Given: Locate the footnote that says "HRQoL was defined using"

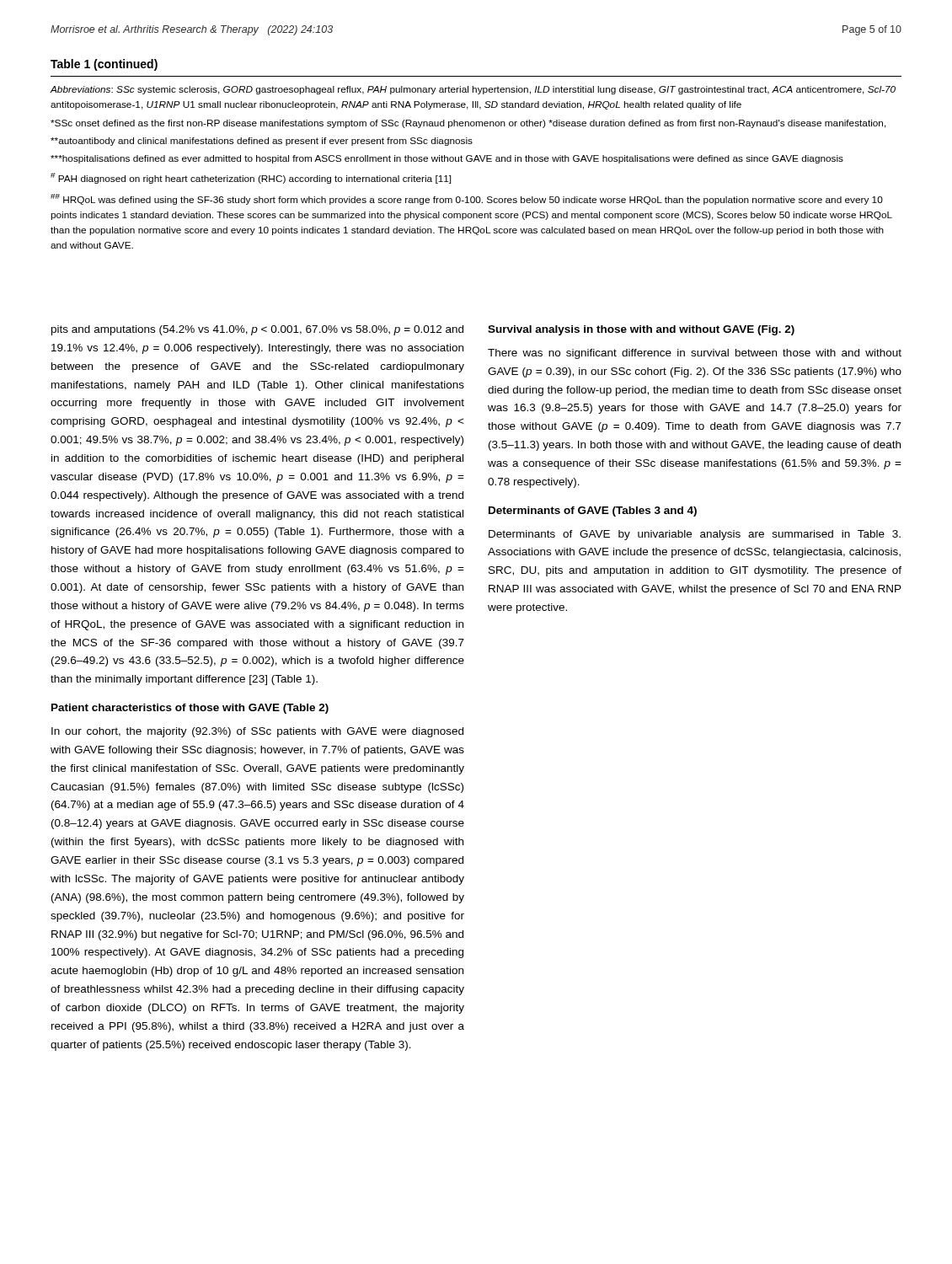Looking at the screenshot, I should (x=476, y=221).
